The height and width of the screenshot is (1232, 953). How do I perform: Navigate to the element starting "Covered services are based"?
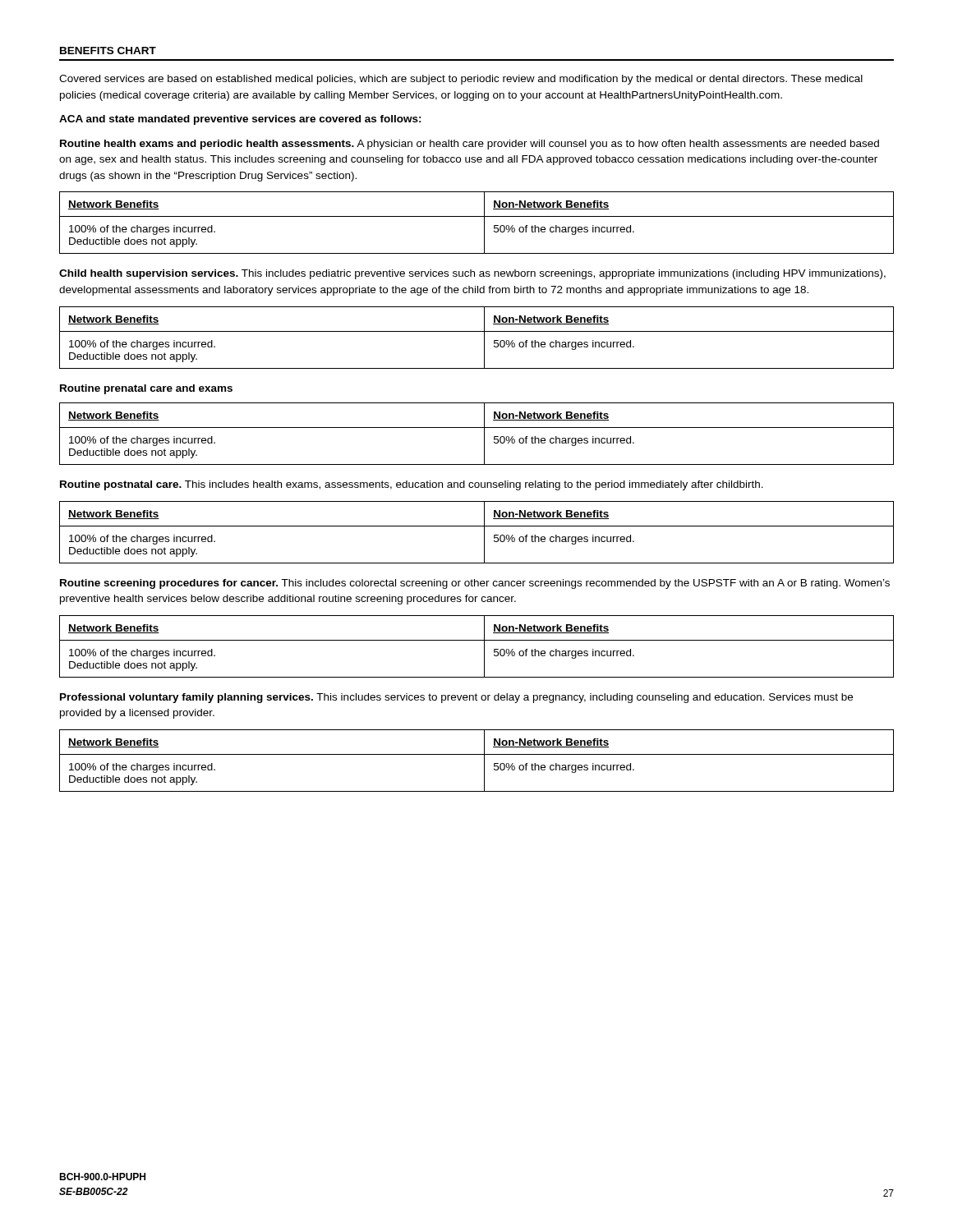[x=461, y=86]
